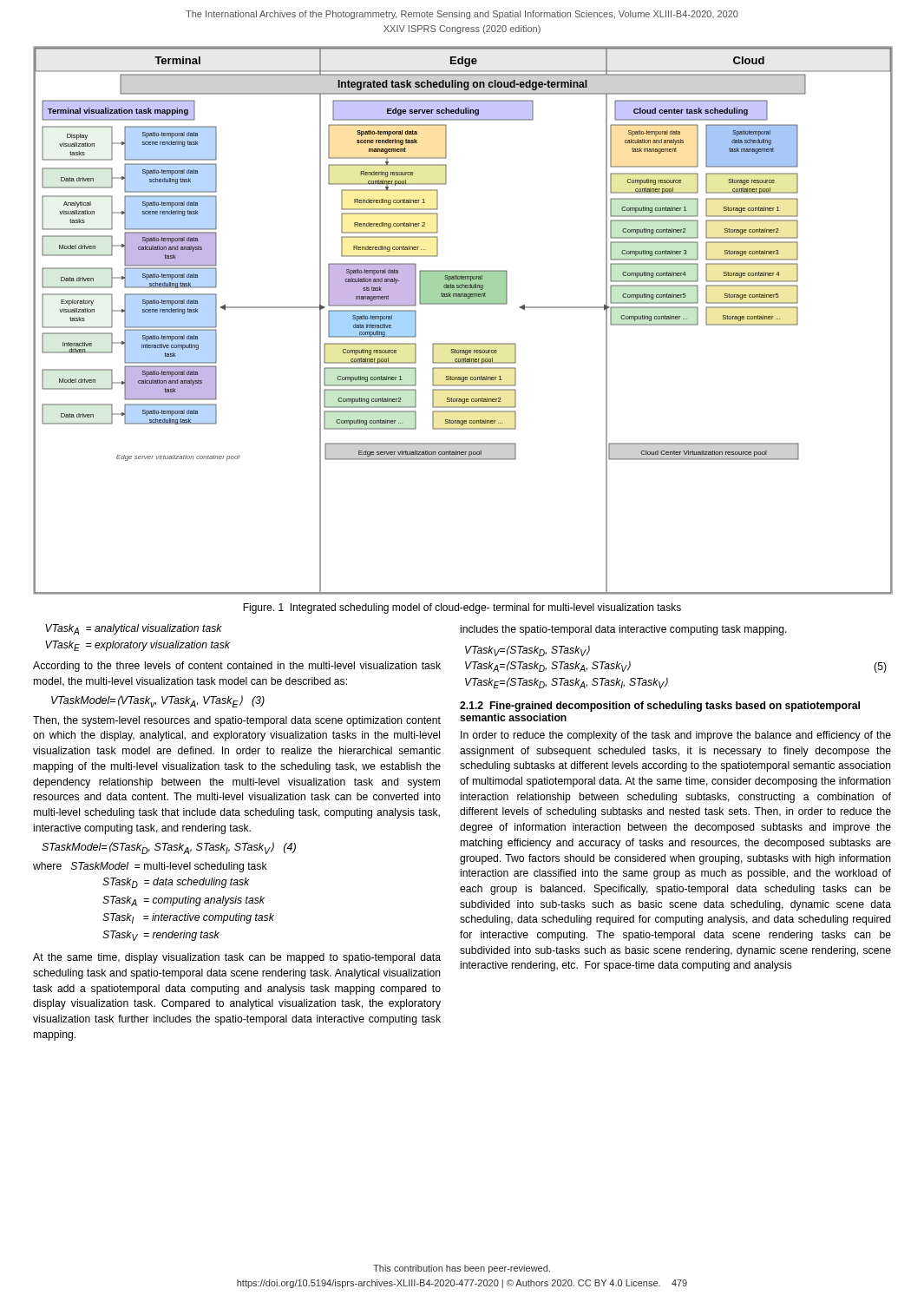The image size is (924, 1302).
Task: Click on the text starting "At the same time, display visualization task"
Action: [237, 996]
